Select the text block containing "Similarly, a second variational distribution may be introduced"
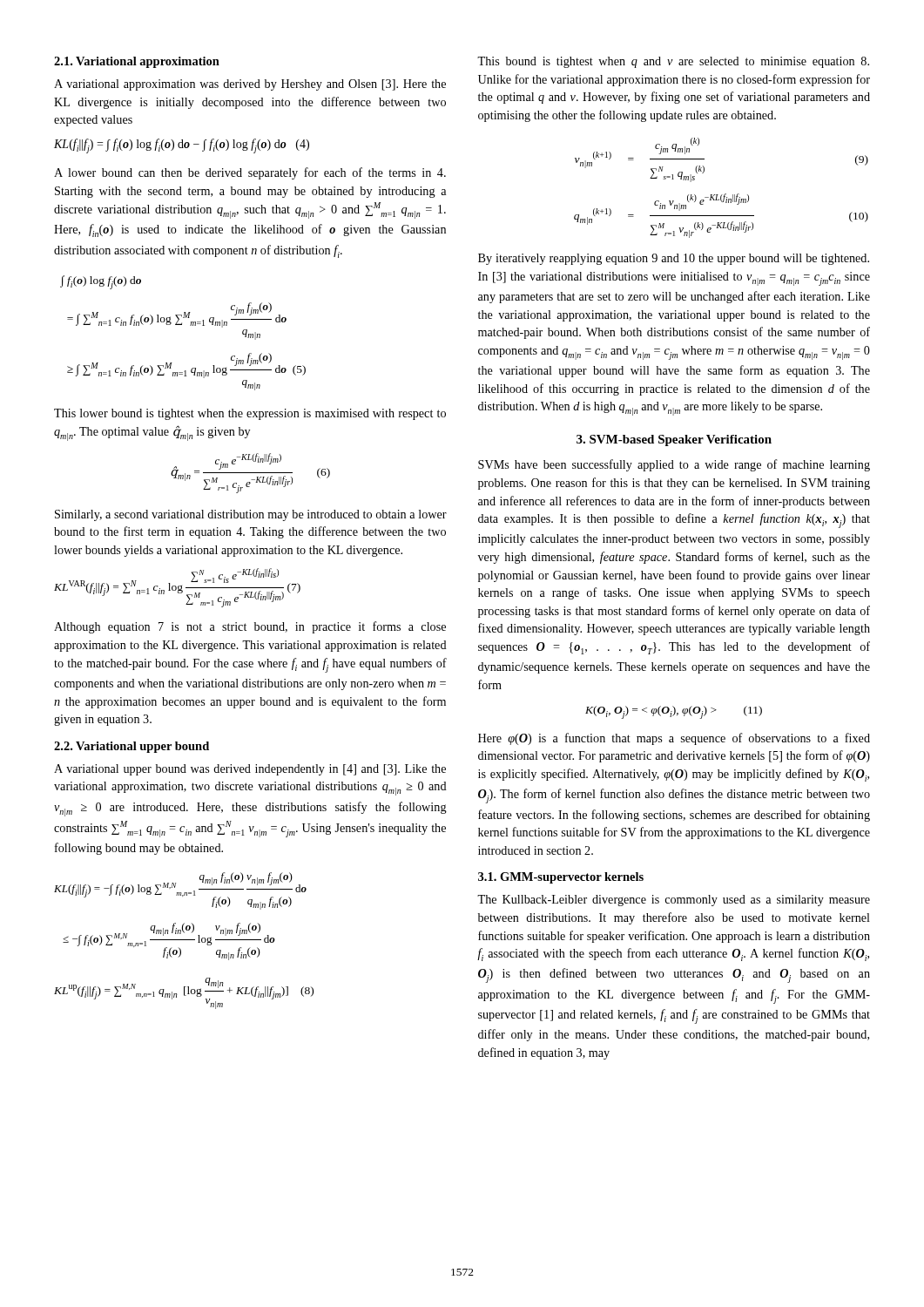 [x=250, y=532]
